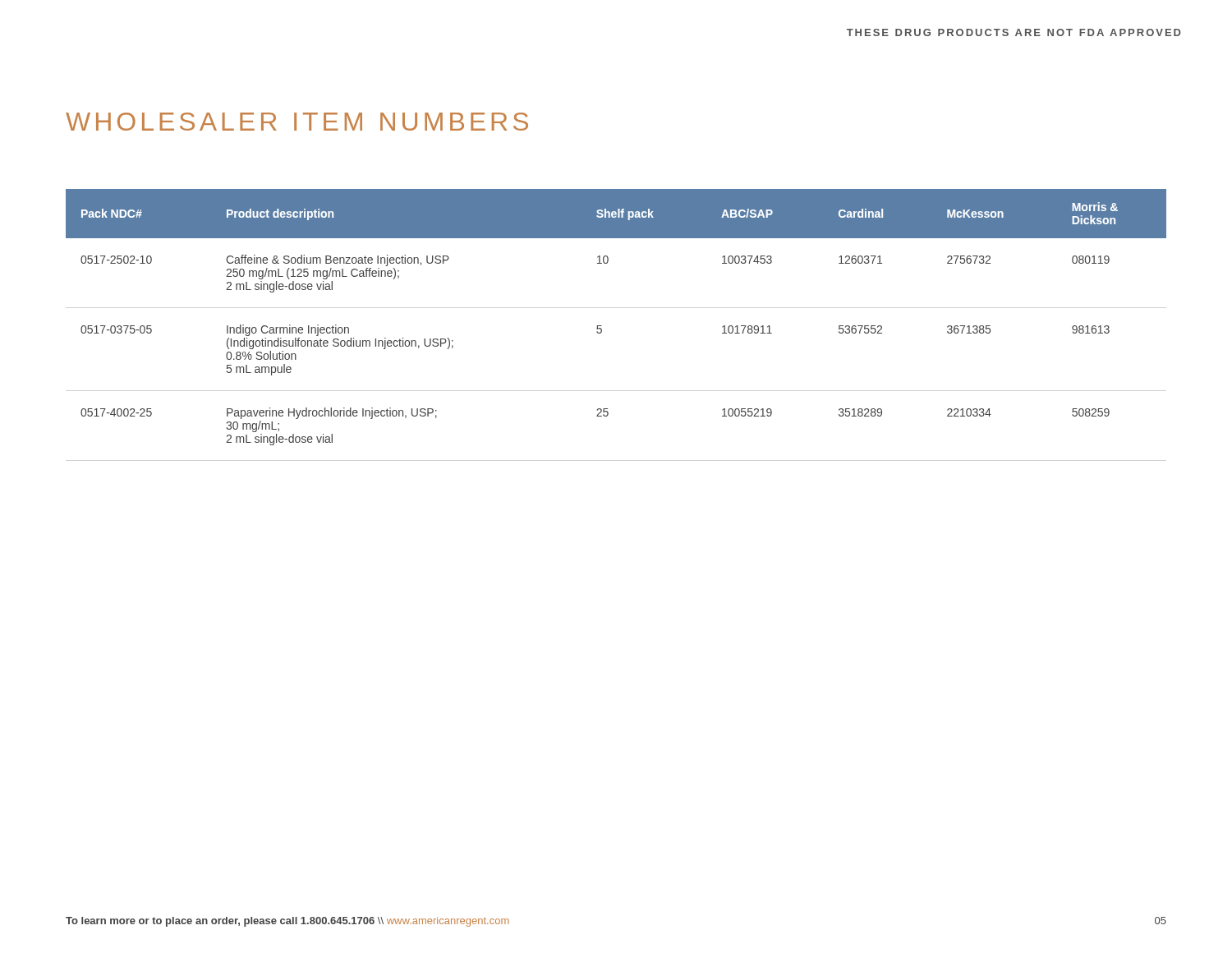Locate the table with the text "Morris & Dickson"
The image size is (1232, 953).
point(616,325)
